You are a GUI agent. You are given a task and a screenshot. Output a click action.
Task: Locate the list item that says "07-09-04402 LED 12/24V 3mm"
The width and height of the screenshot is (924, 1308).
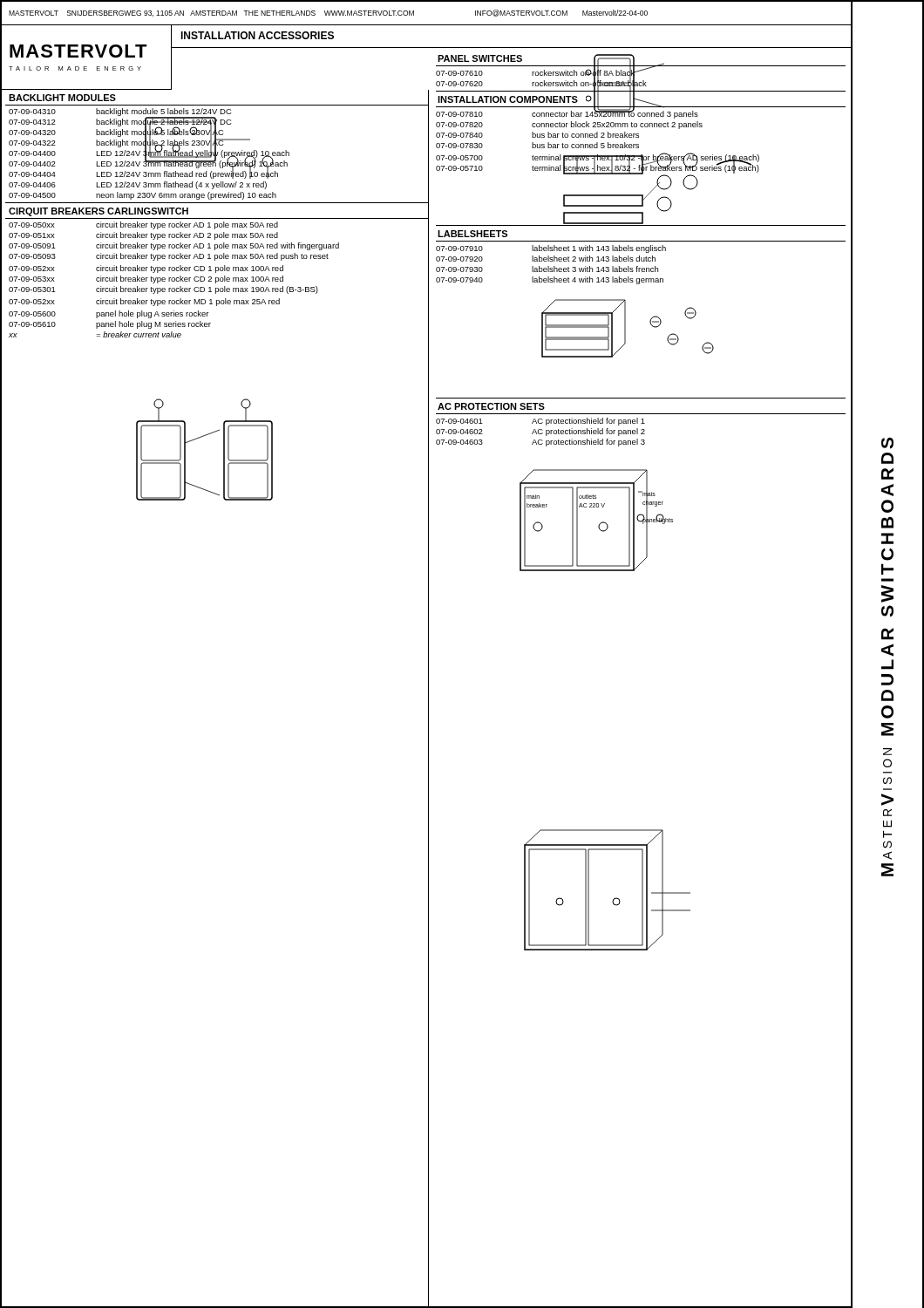point(148,164)
